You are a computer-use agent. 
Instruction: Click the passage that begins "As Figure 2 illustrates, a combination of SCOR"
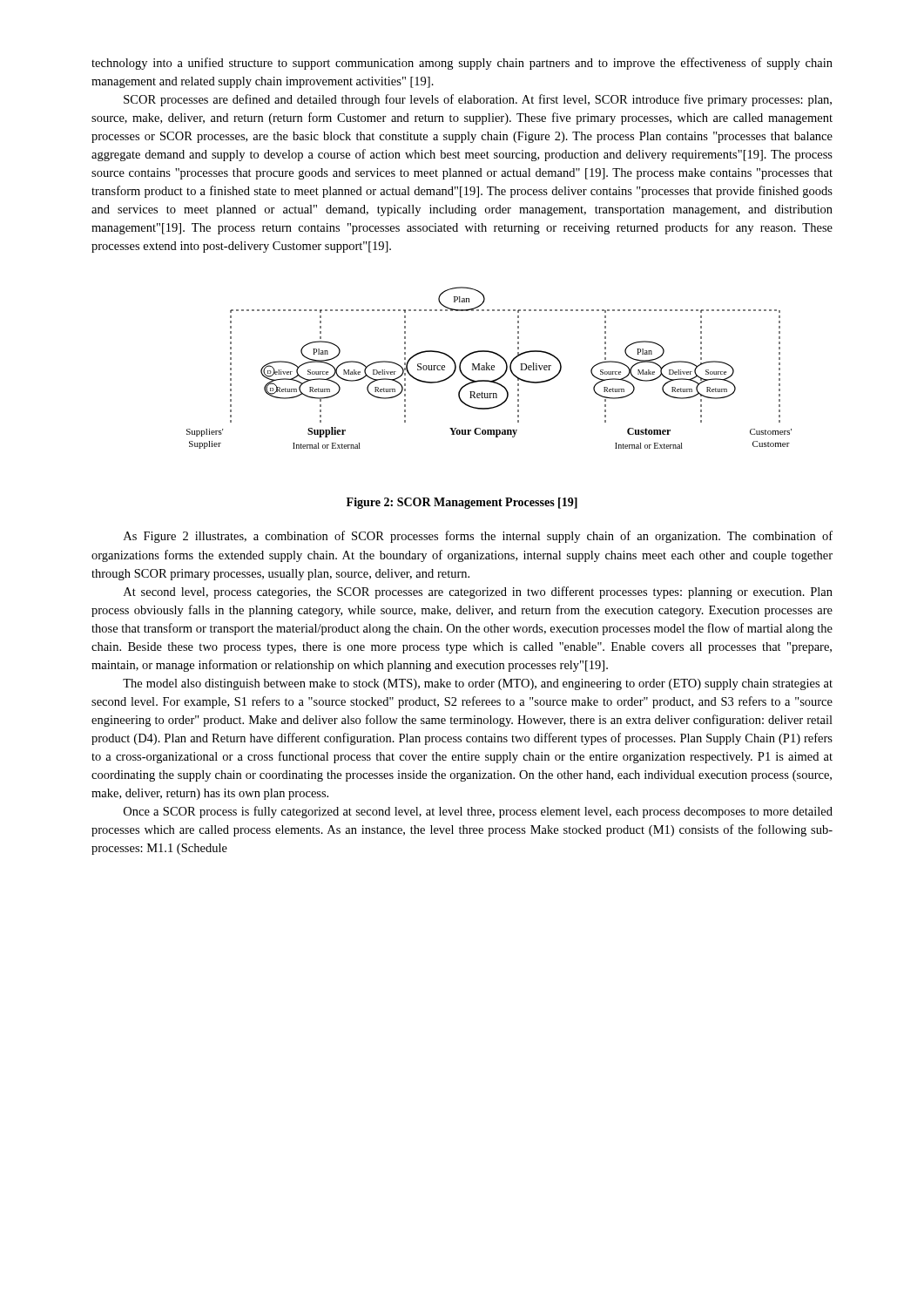462,692
